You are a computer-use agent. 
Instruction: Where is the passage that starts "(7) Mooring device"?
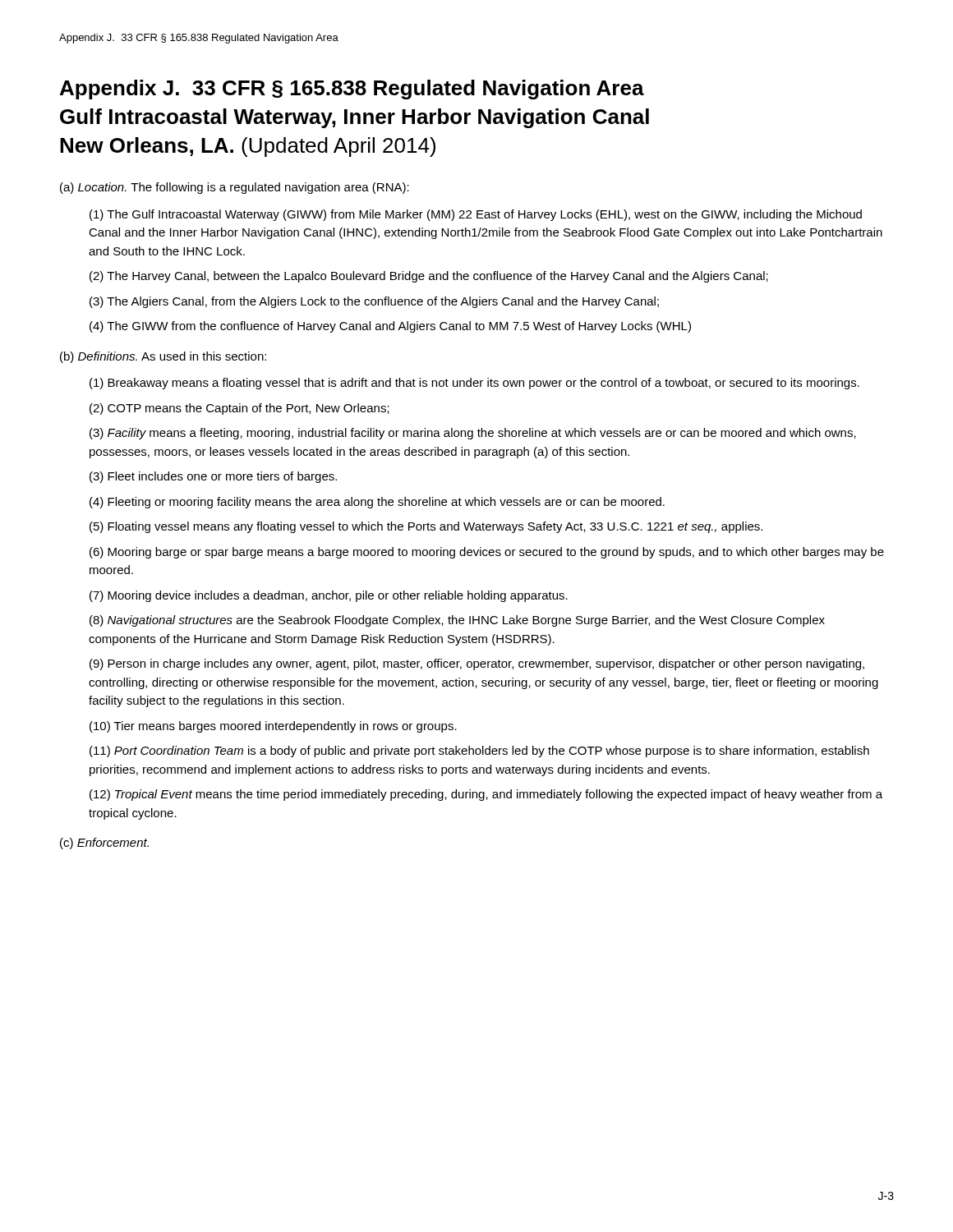(328, 595)
